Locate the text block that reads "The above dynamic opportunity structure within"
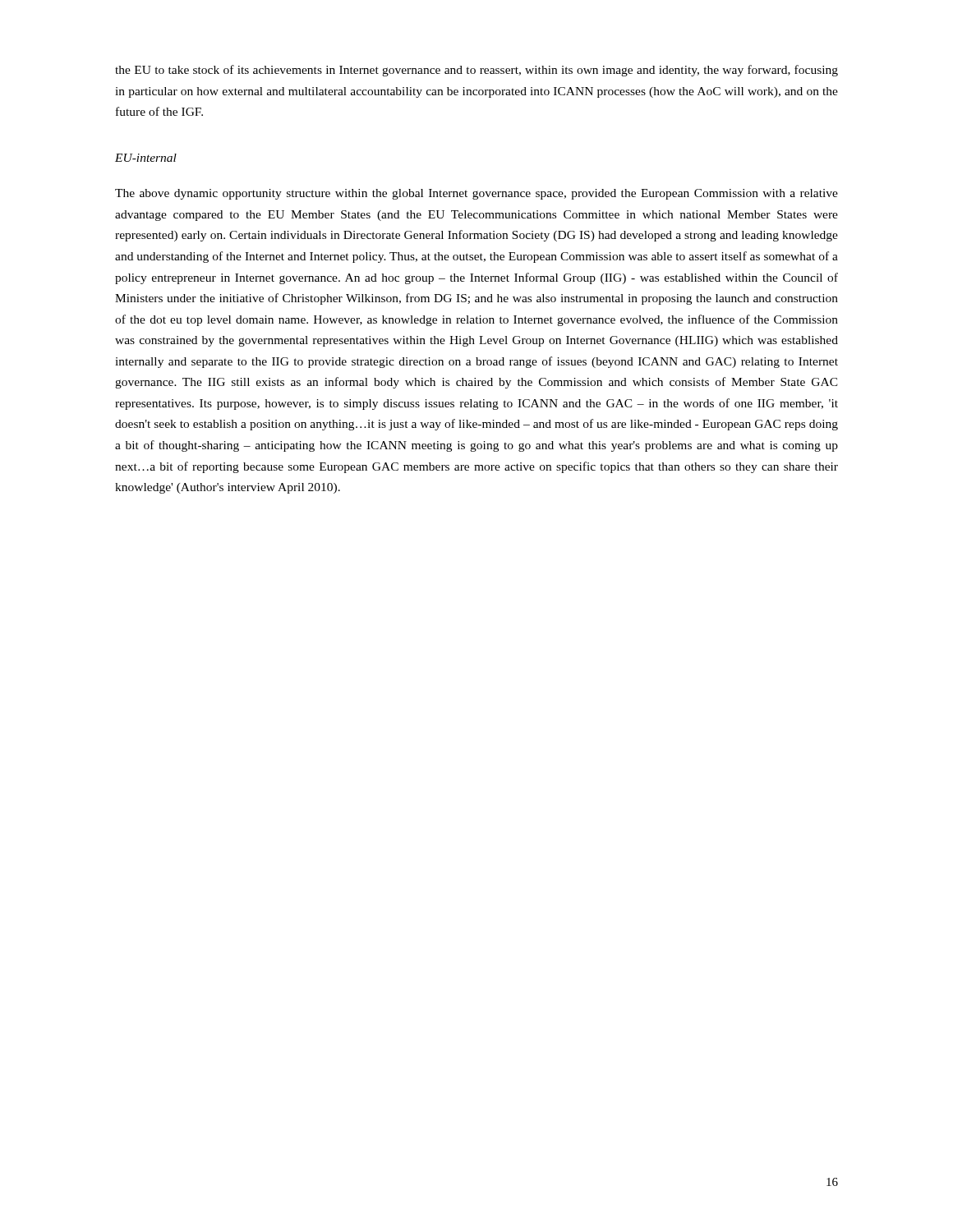The image size is (953, 1232). [x=476, y=340]
